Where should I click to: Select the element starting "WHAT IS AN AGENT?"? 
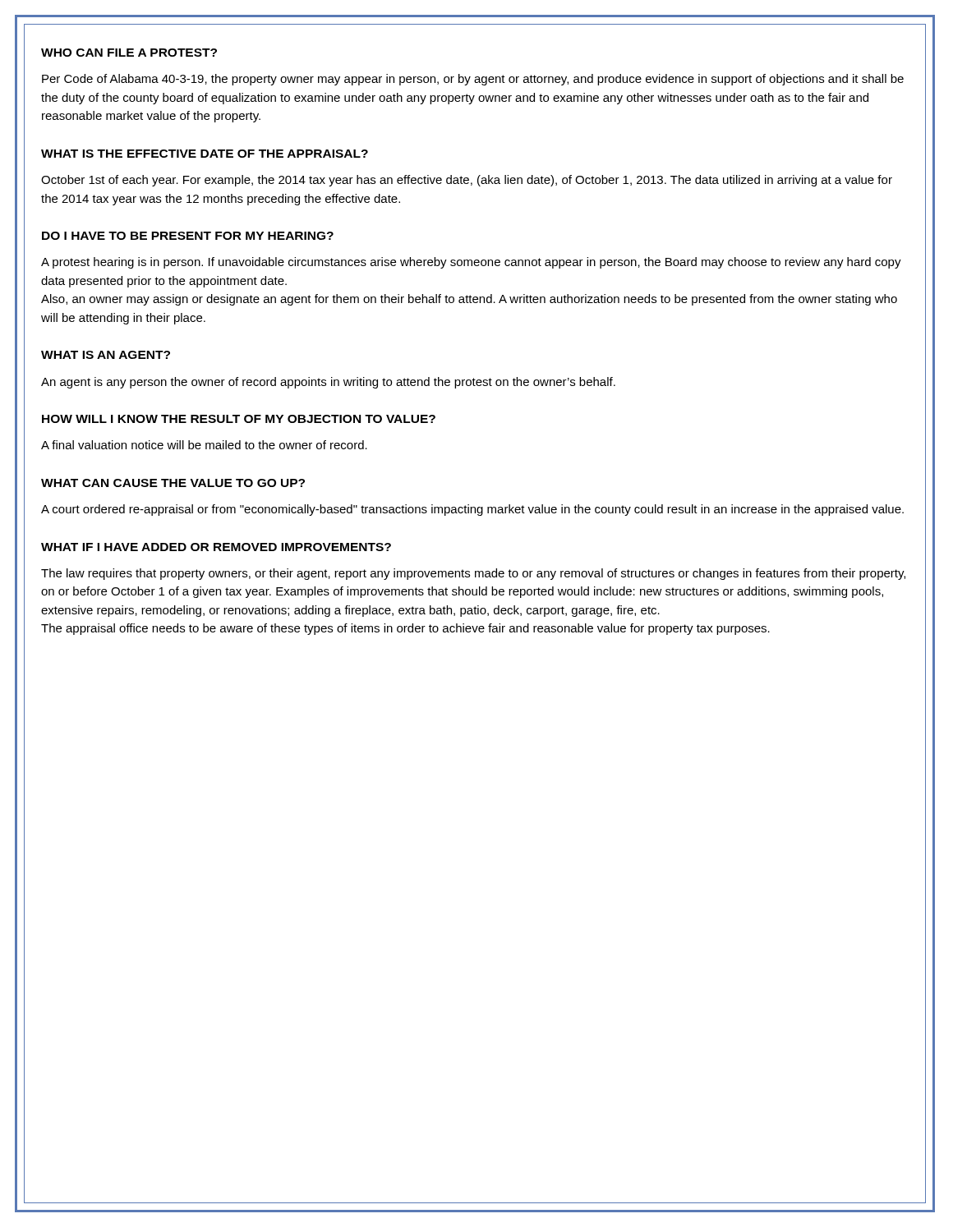pos(106,355)
